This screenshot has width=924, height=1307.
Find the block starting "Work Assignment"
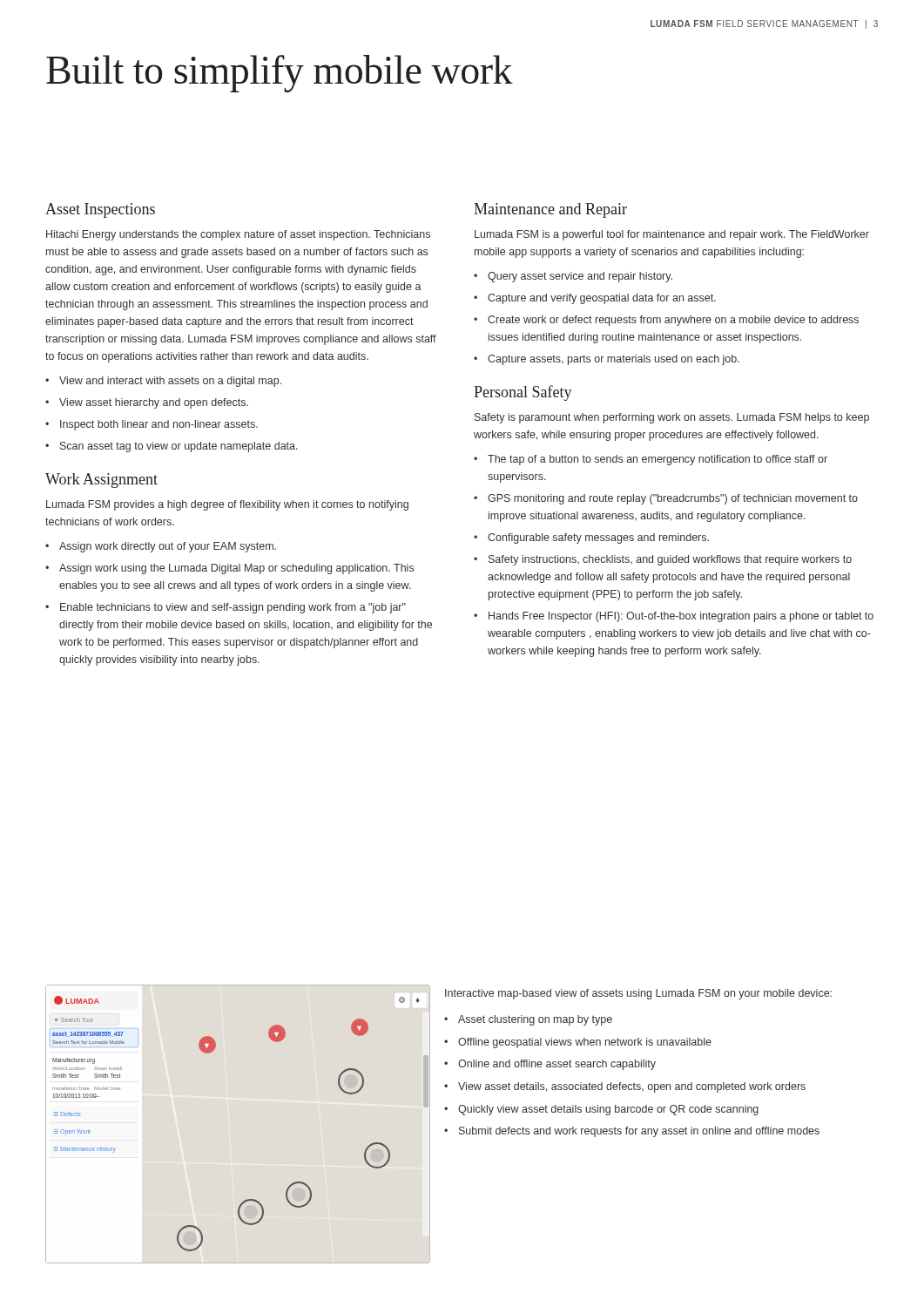tap(102, 479)
